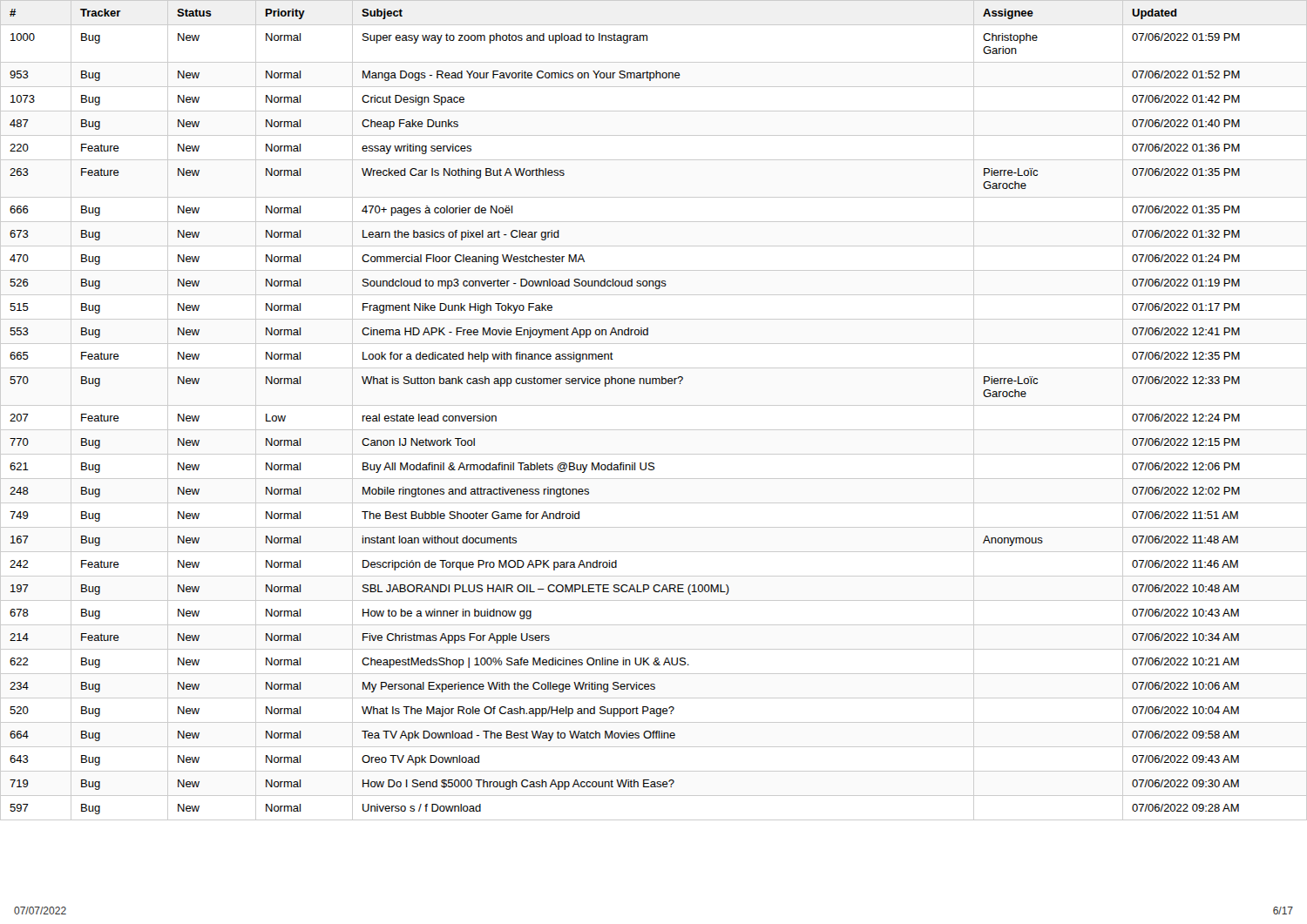Click a table
Screen dimensions: 924x1307
[x=654, y=449]
